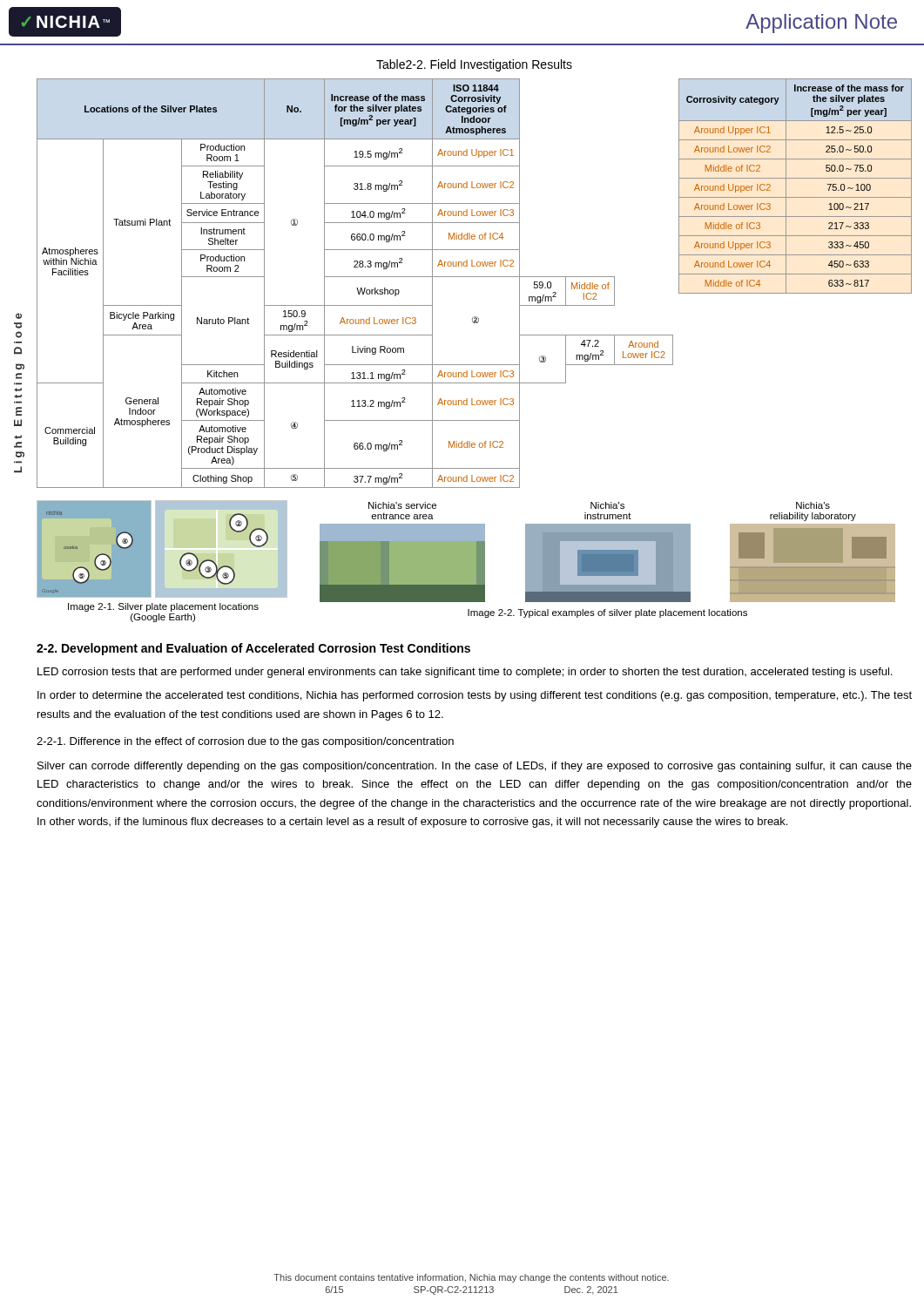Select the section header containing "2-2. Development and Evaluation"
Screen dimensions: 1307x924
(254, 648)
